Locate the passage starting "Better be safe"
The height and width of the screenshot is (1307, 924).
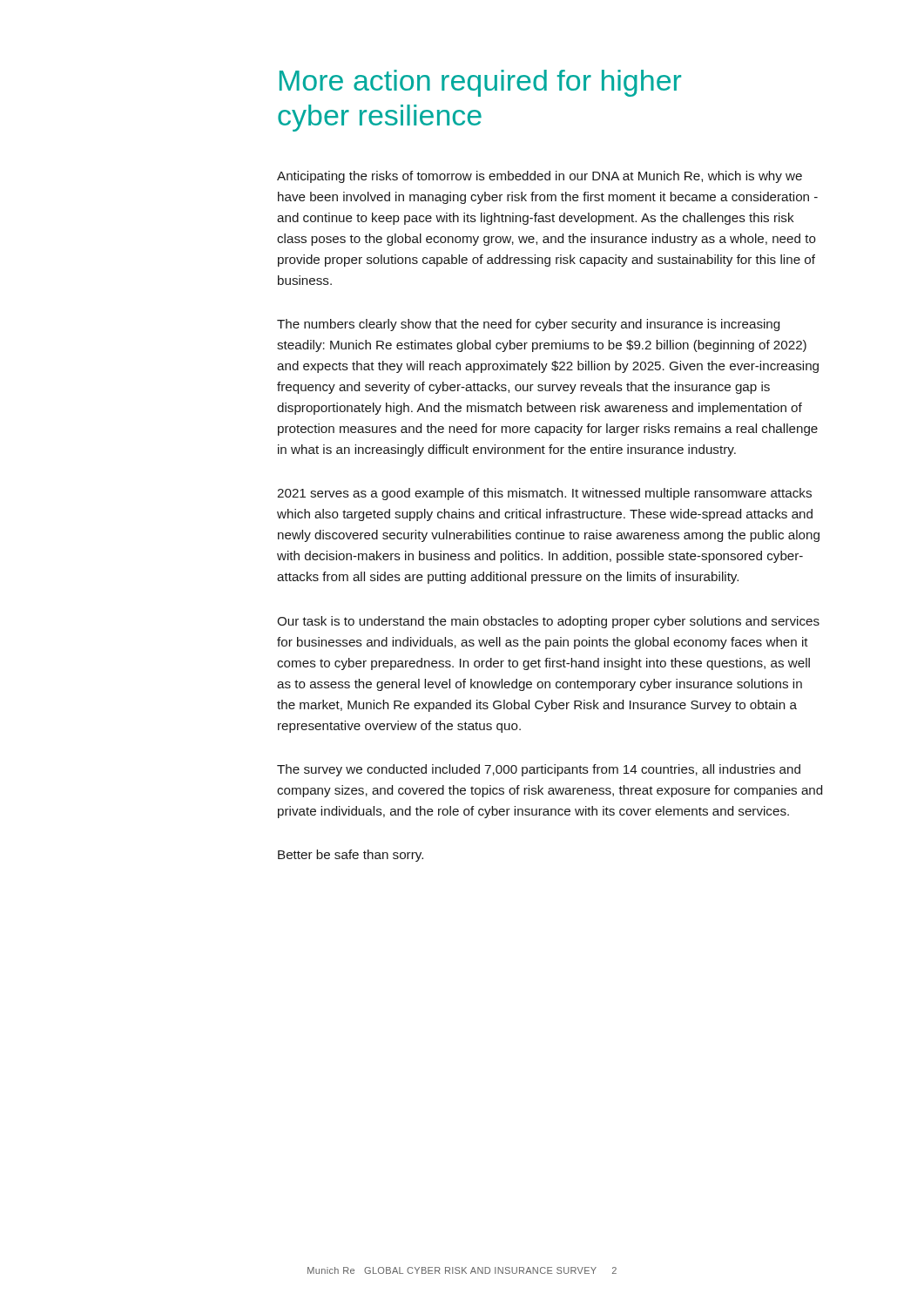click(351, 854)
